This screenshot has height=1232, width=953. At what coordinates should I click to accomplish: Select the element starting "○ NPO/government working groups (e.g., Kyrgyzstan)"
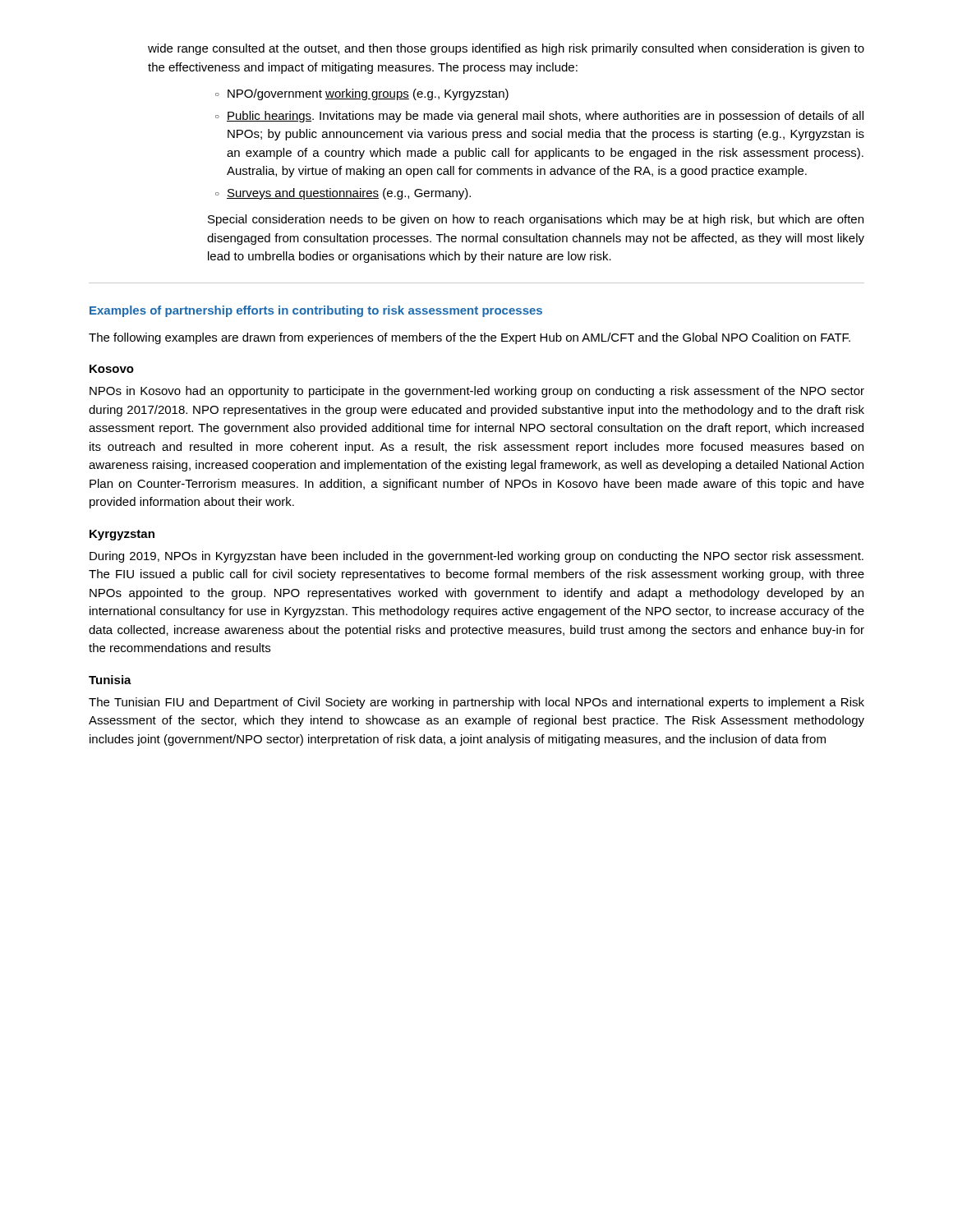(362, 94)
